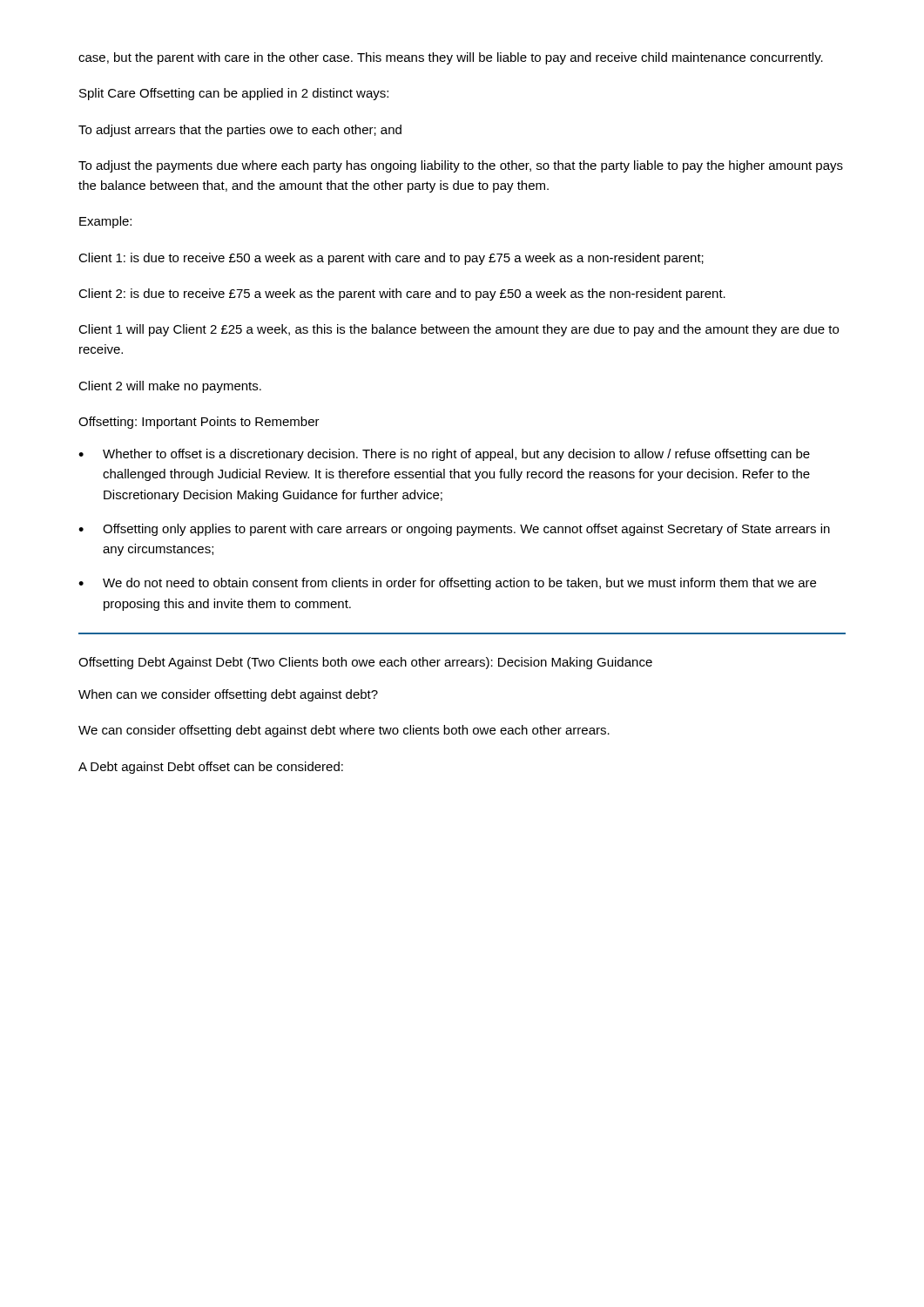The width and height of the screenshot is (924, 1307).
Task: Find the text block that reads "Client 1: is due to receive £50 a"
Action: (x=391, y=257)
